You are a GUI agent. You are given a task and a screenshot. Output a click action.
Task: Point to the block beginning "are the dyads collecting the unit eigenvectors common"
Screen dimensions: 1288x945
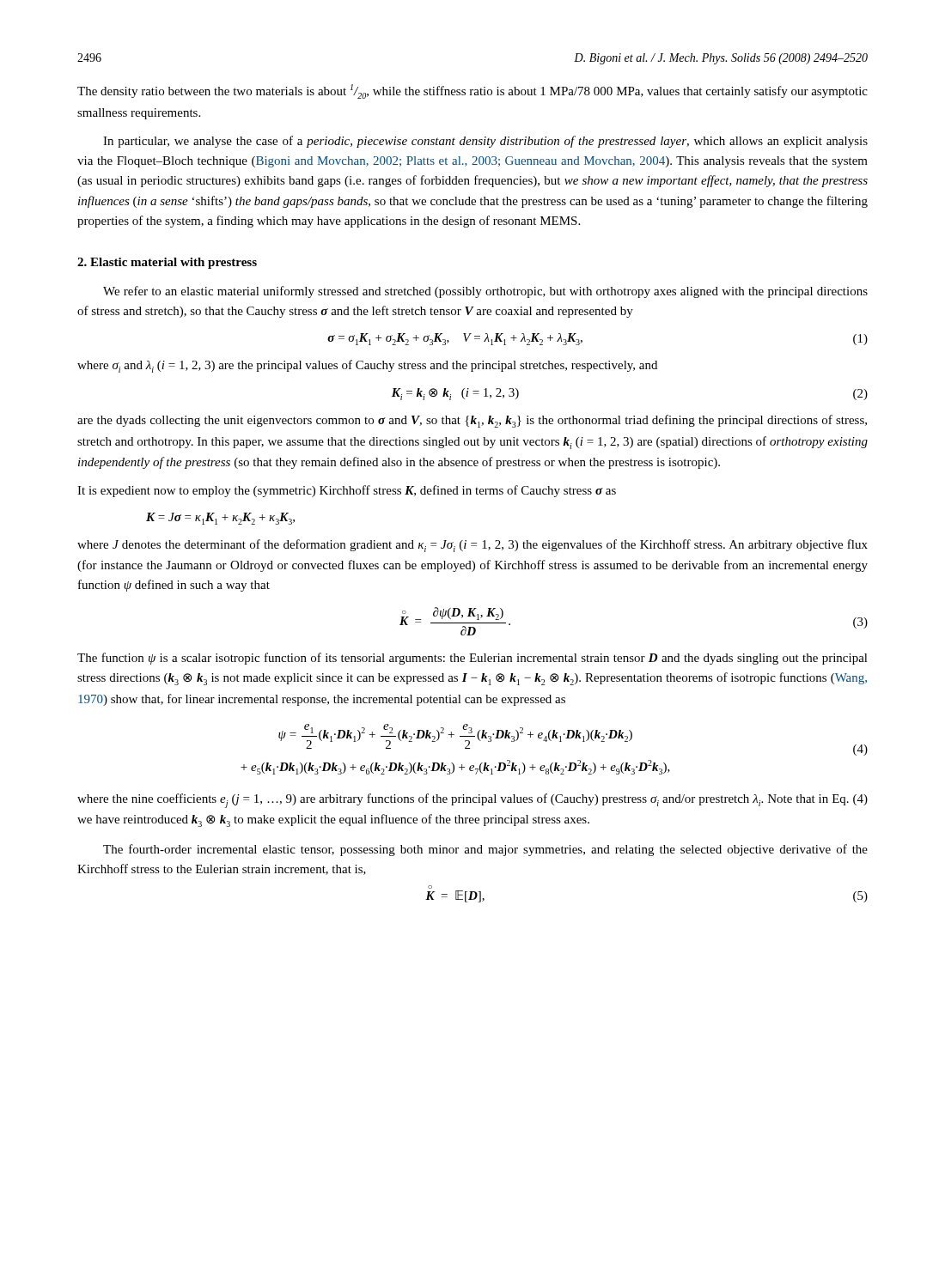tap(472, 456)
